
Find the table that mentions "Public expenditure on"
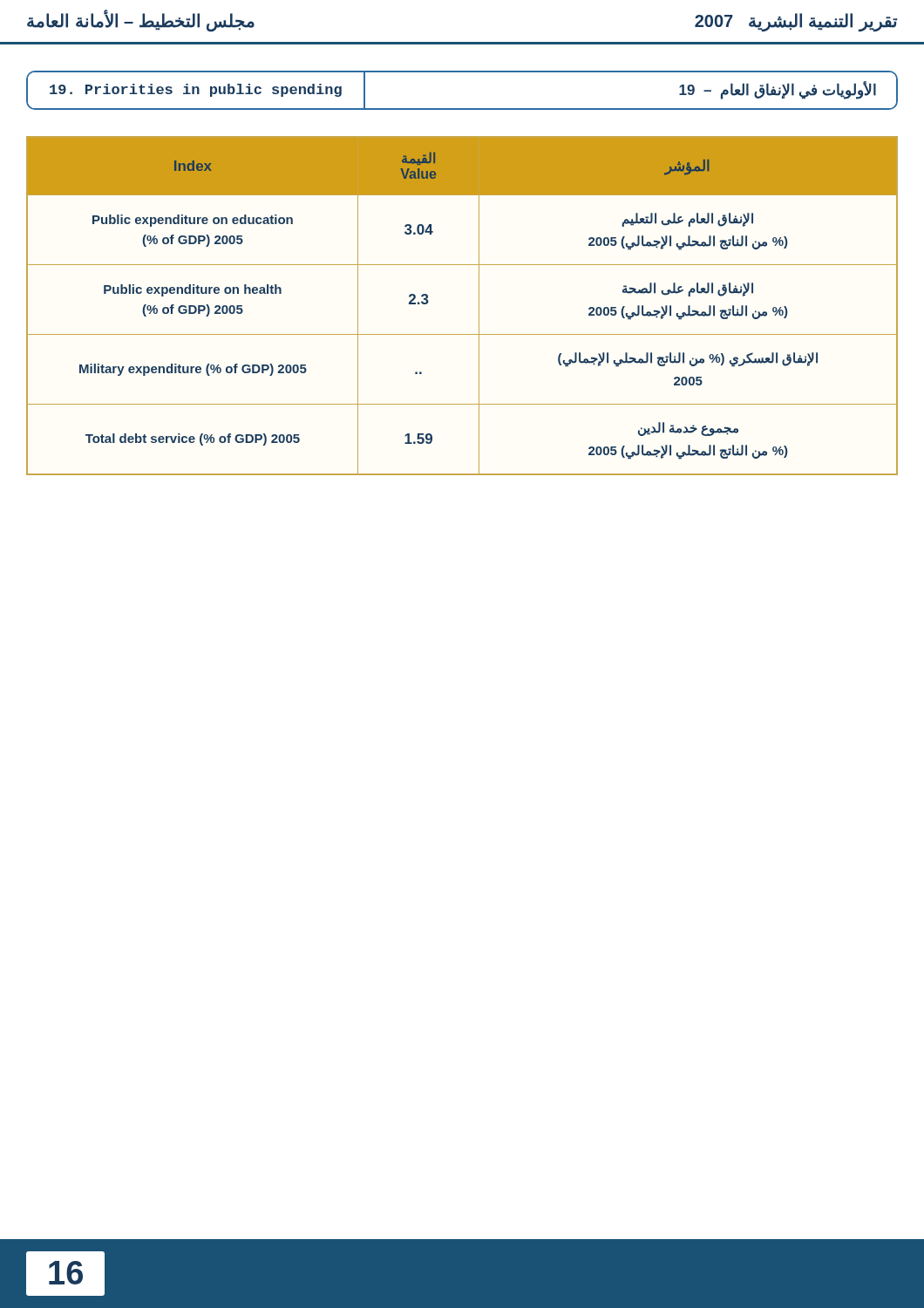coord(462,306)
